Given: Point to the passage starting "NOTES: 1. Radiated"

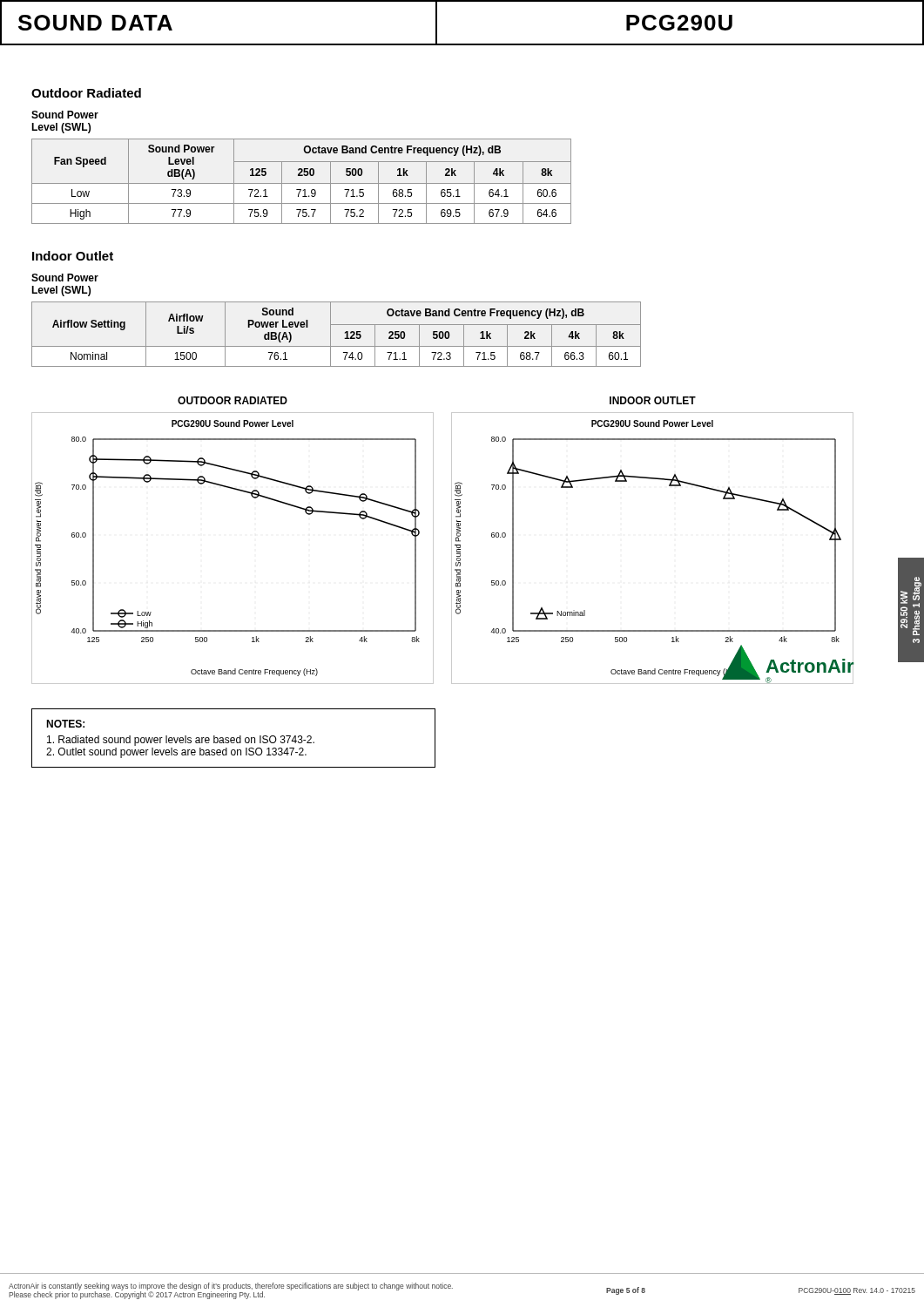Looking at the screenshot, I should [233, 738].
